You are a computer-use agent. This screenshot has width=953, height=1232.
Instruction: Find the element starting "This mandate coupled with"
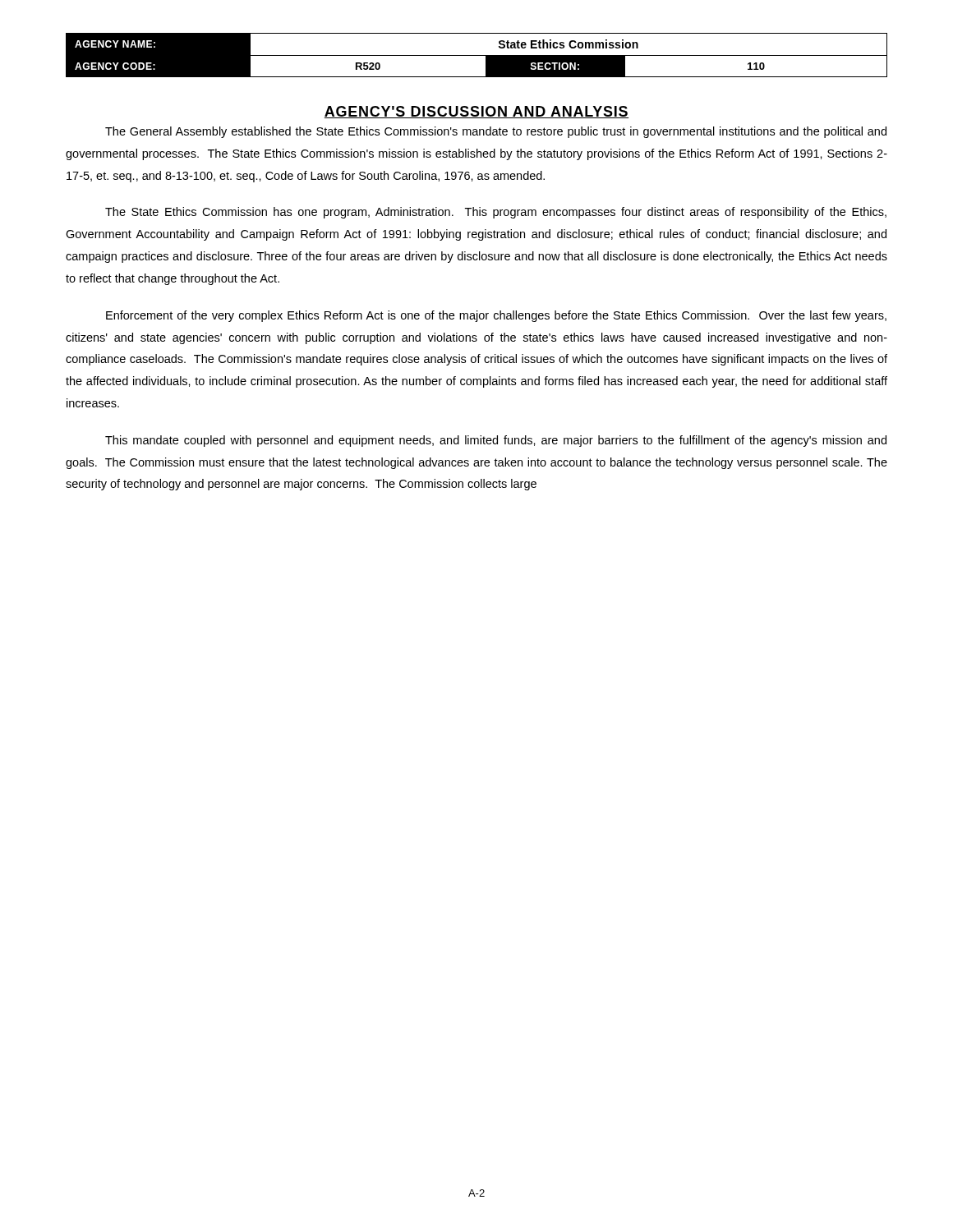(476, 462)
